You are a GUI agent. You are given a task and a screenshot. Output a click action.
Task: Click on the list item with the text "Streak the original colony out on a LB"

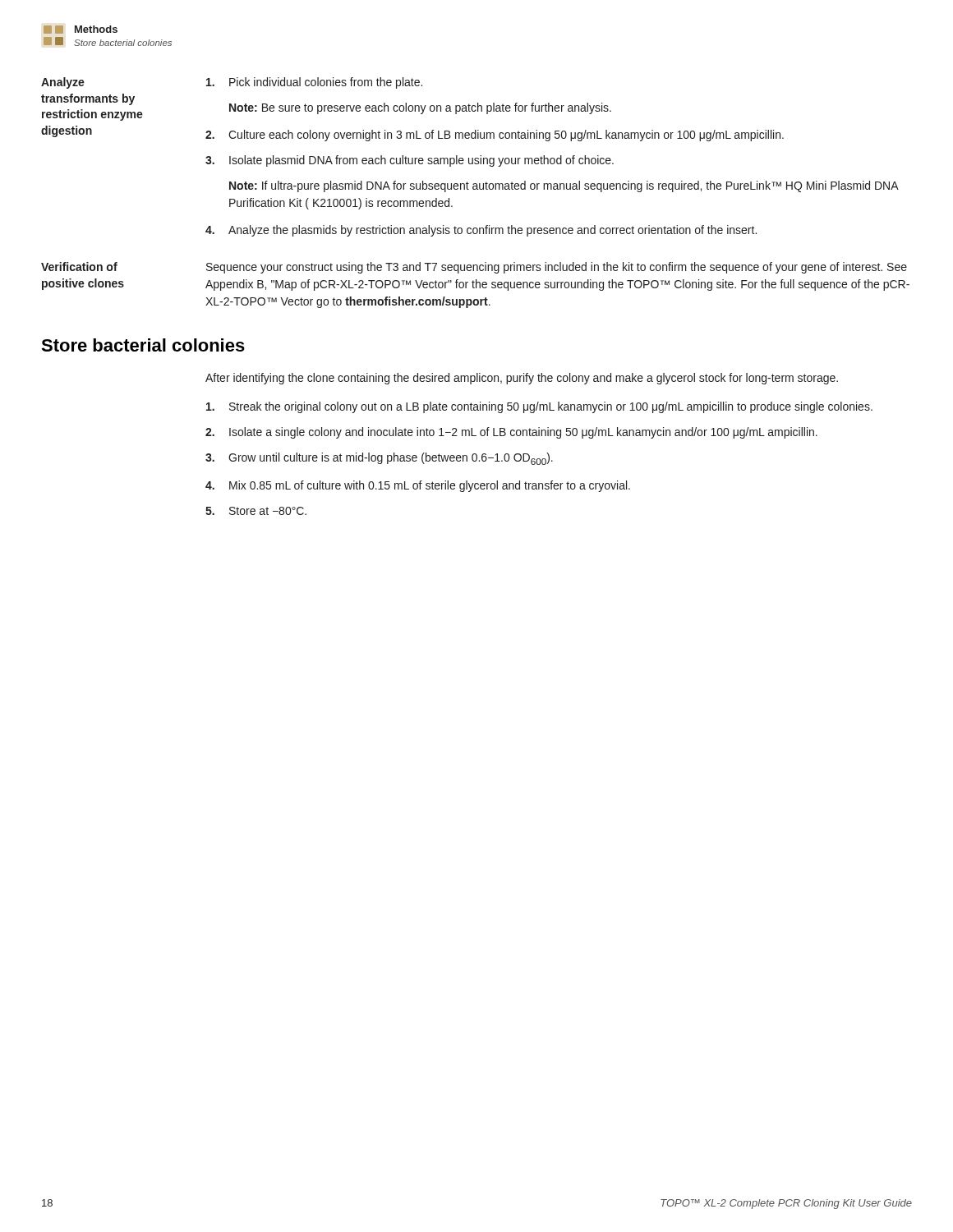pos(559,407)
